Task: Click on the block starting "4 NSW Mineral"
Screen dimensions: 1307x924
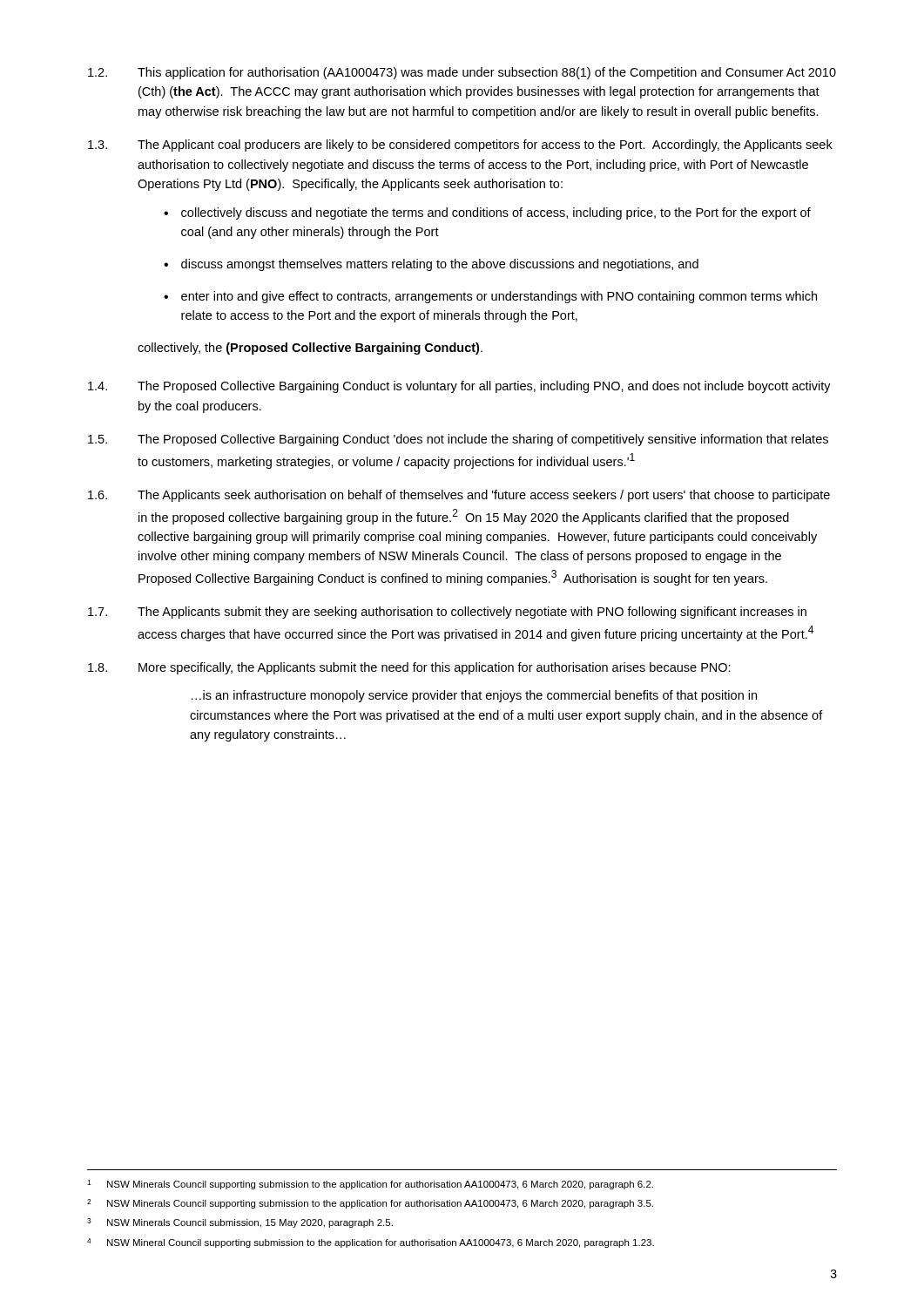Action: pos(462,1243)
